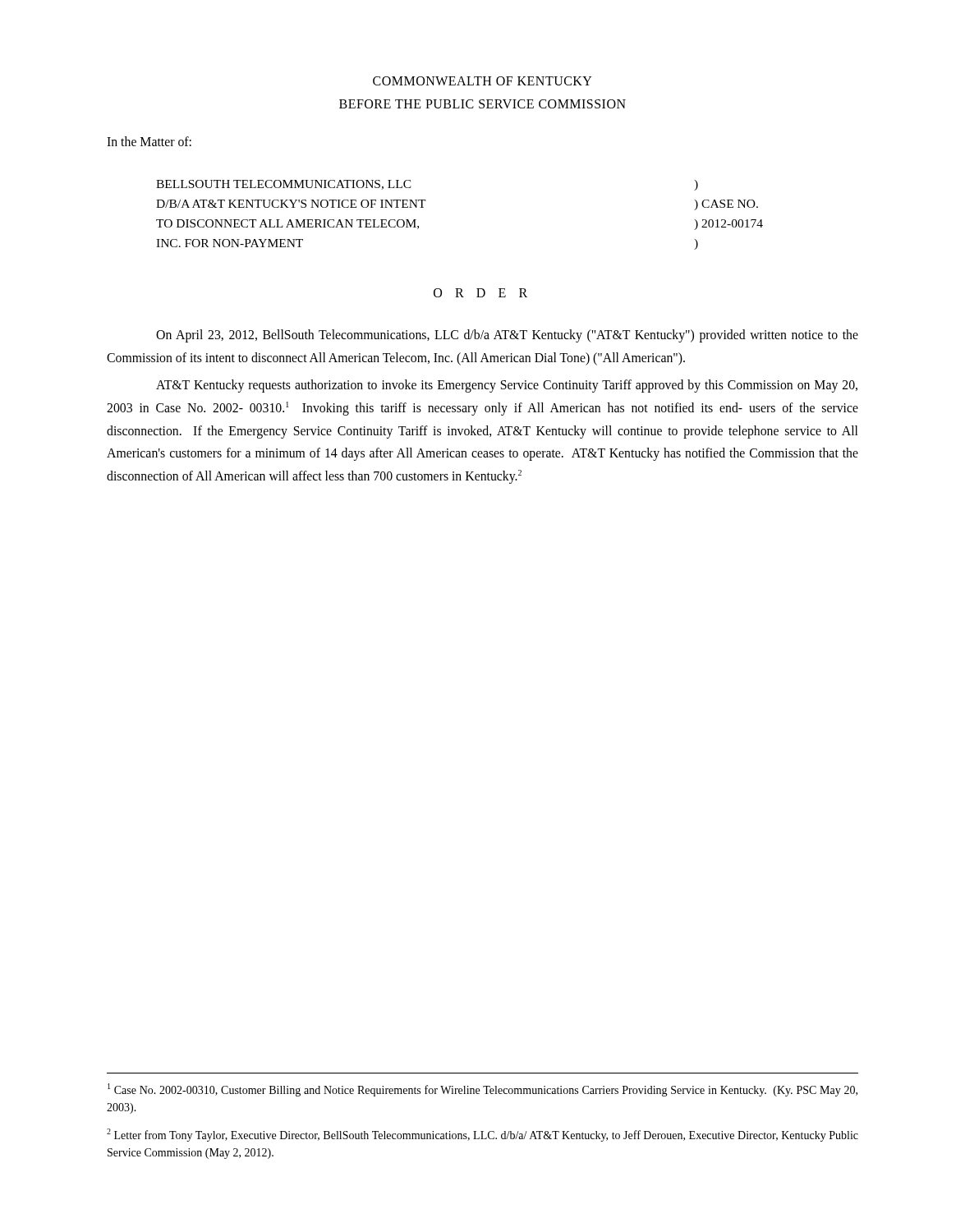This screenshot has width=965, height=1232.
Task: Navigate to the text starting "In the Matter"
Action: [x=149, y=142]
